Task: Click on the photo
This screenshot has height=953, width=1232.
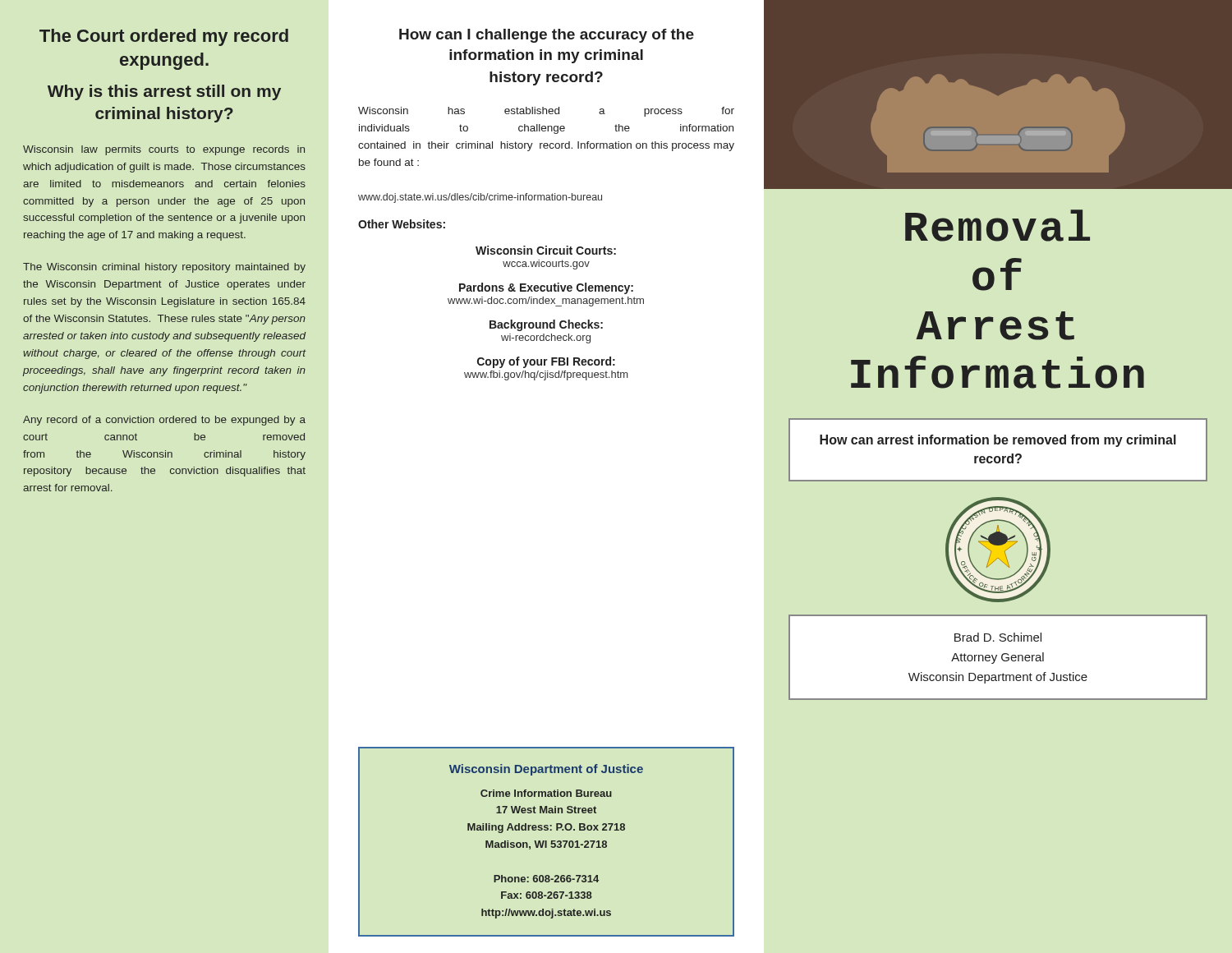Action: (x=998, y=94)
